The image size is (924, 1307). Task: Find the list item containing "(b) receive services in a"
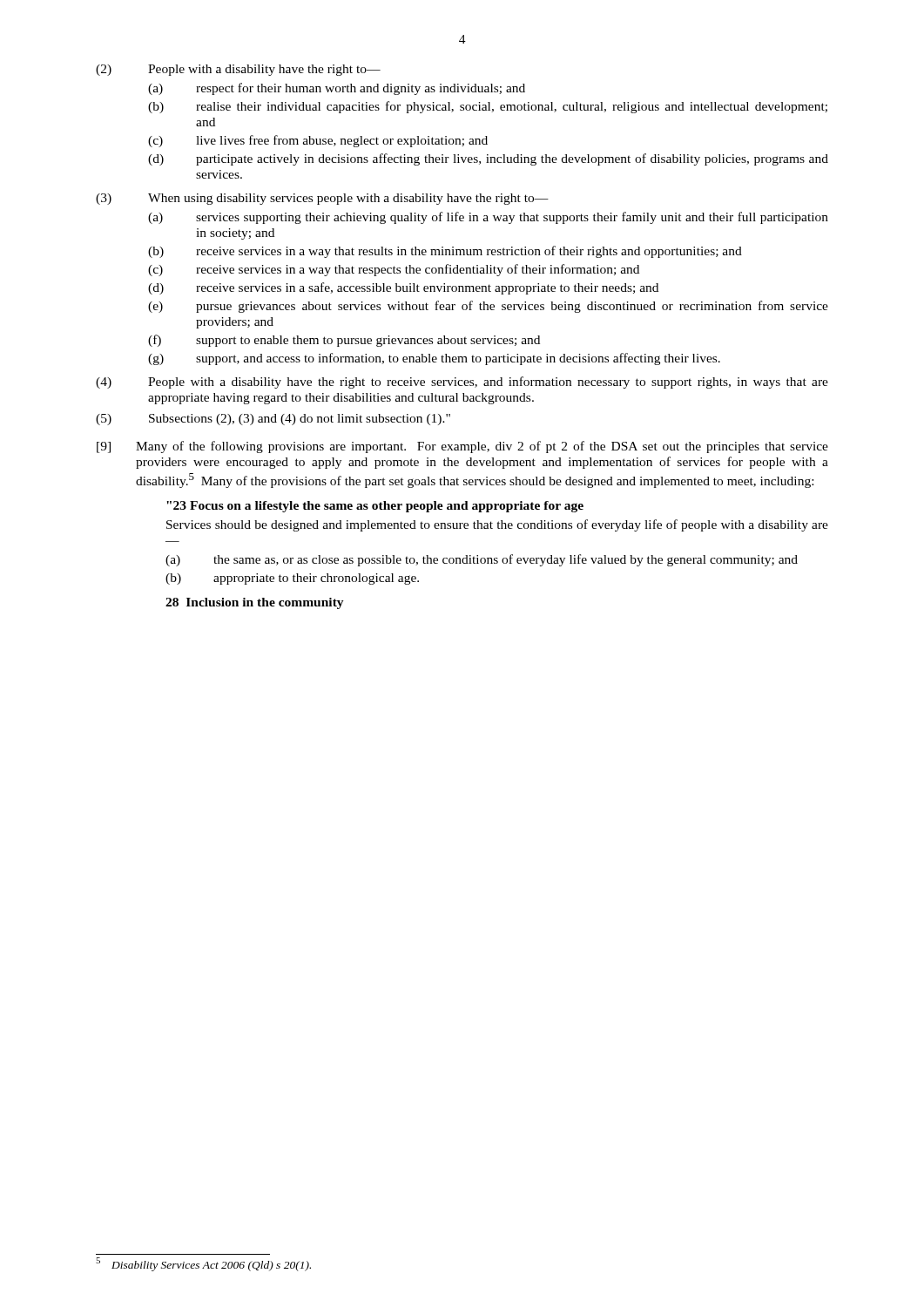[x=488, y=251]
